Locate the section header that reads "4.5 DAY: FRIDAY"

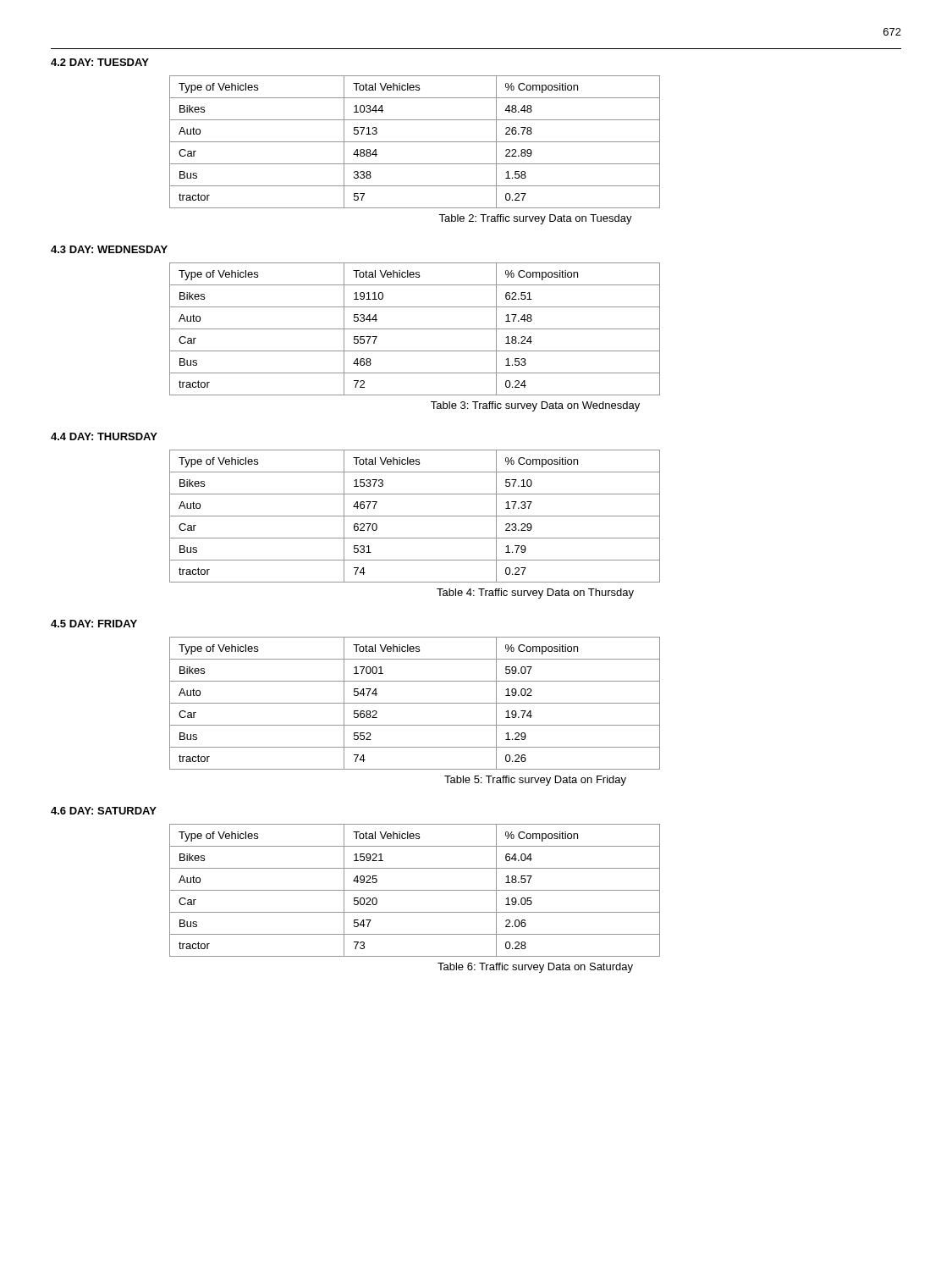(x=94, y=623)
